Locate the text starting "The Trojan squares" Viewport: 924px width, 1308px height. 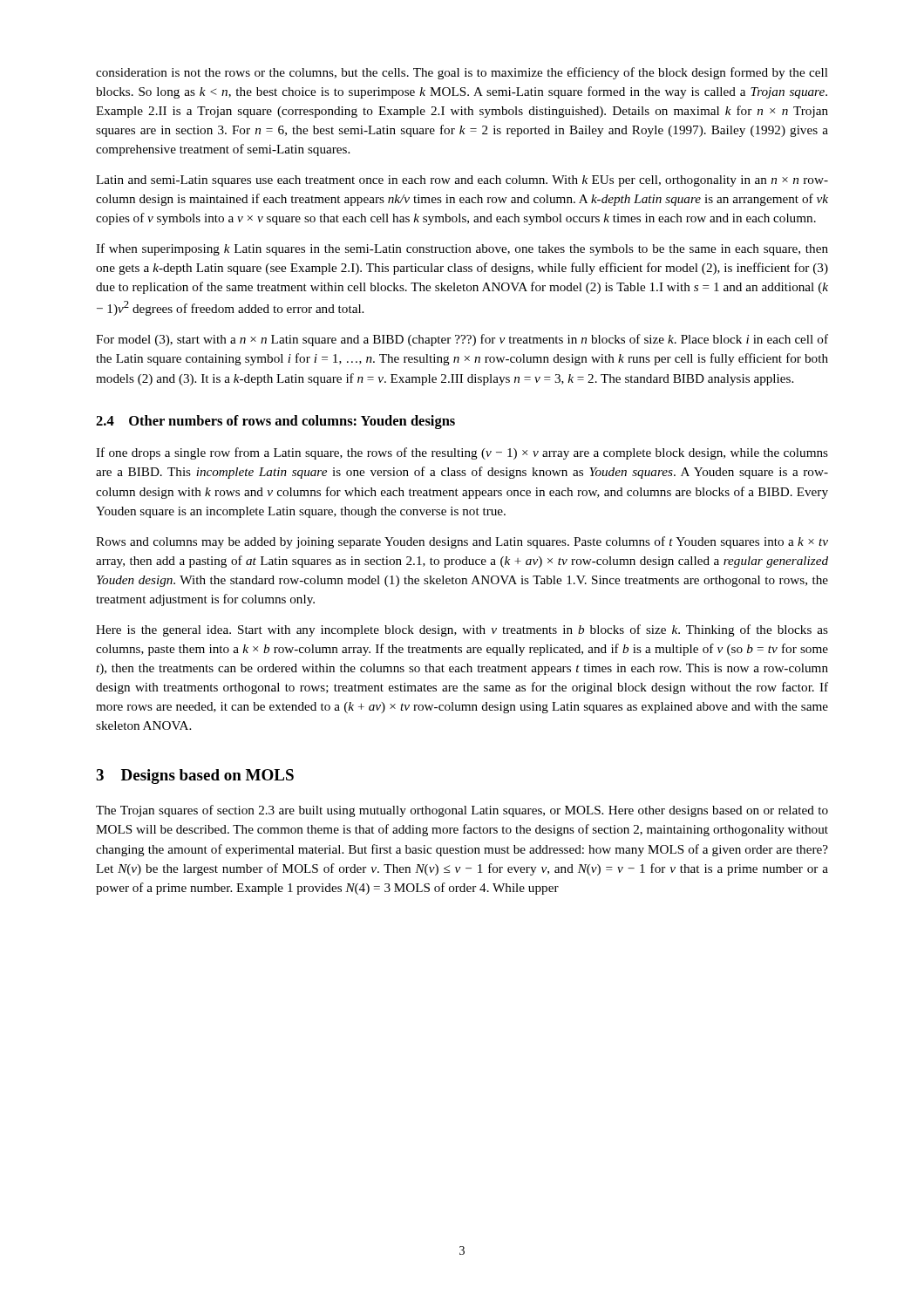pos(462,849)
